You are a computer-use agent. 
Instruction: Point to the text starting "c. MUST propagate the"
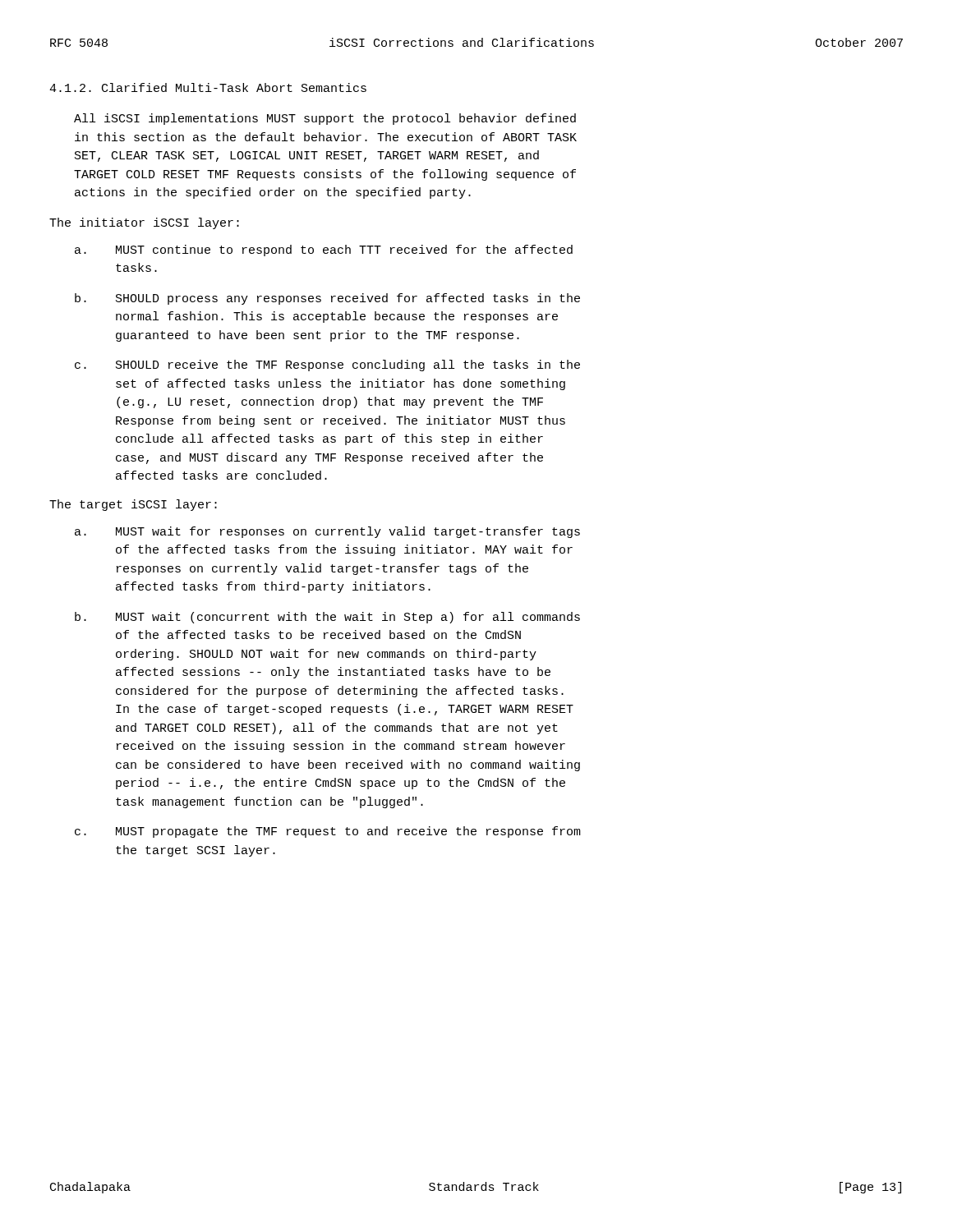tap(476, 842)
